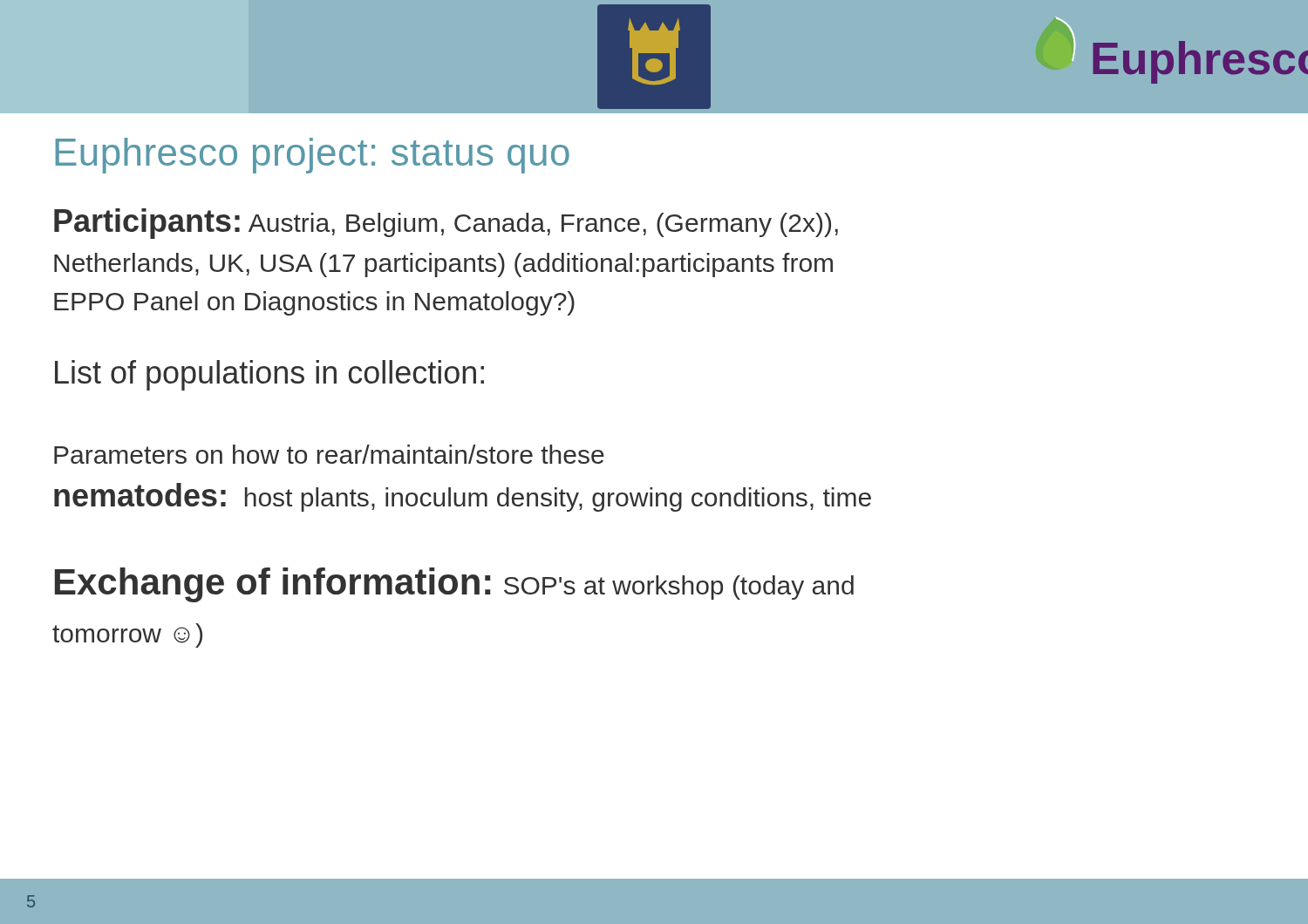The width and height of the screenshot is (1308, 924).
Task: Select the element starting "Exchange of information: SOP's at workshop (today and"
Action: 454,604
